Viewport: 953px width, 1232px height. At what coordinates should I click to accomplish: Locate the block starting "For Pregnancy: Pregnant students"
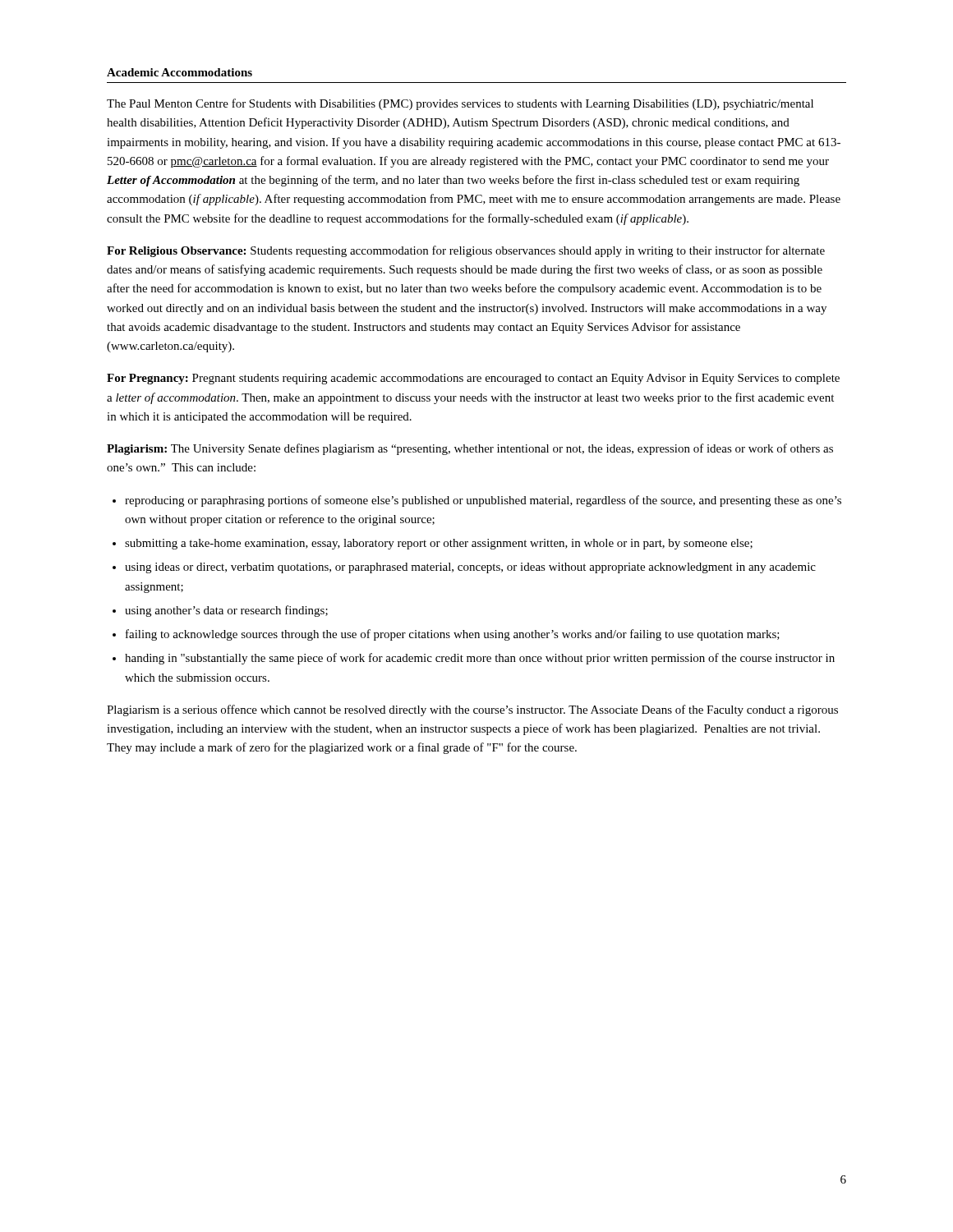473,397
